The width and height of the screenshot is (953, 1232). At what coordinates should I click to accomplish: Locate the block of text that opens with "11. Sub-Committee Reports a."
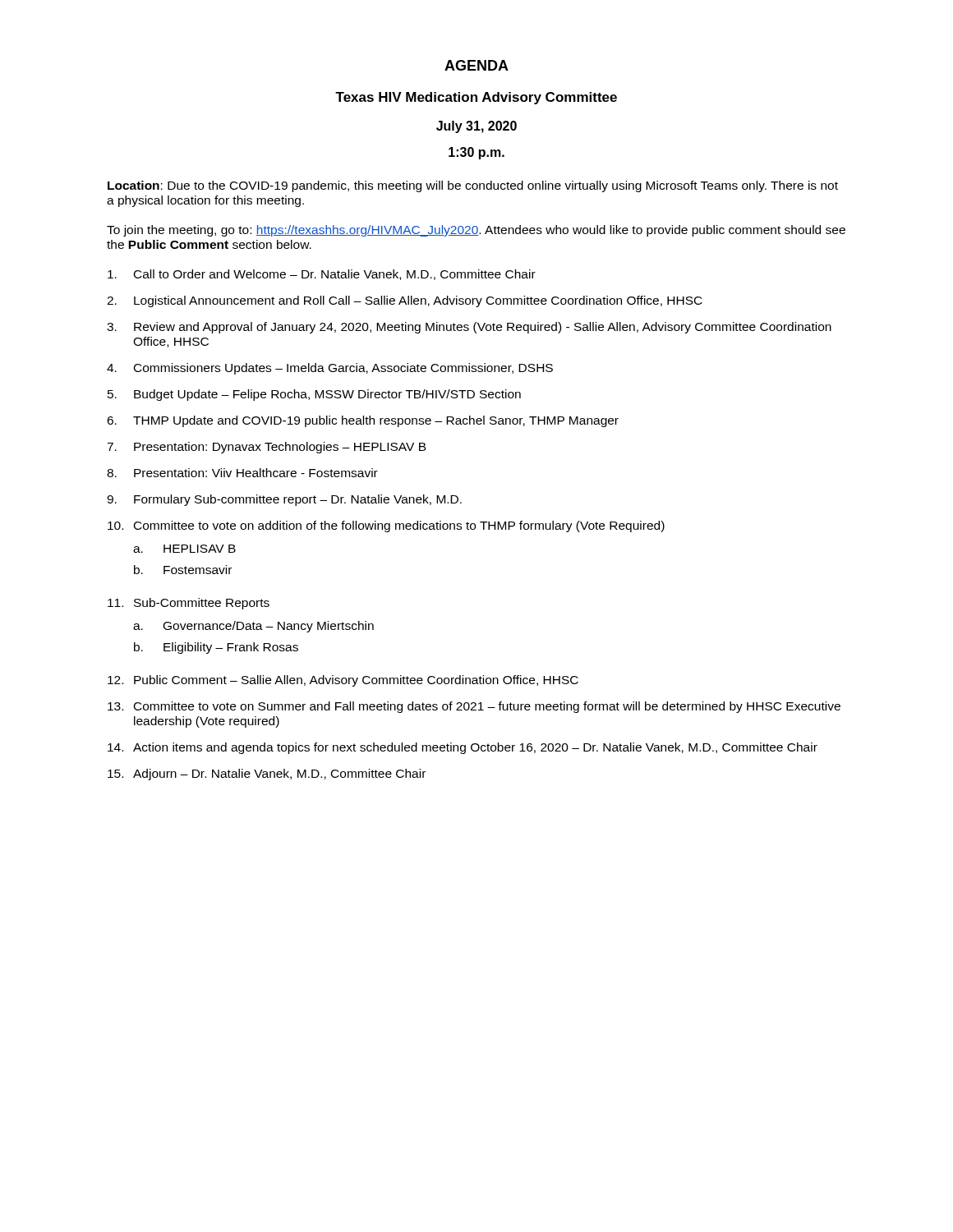241,628
